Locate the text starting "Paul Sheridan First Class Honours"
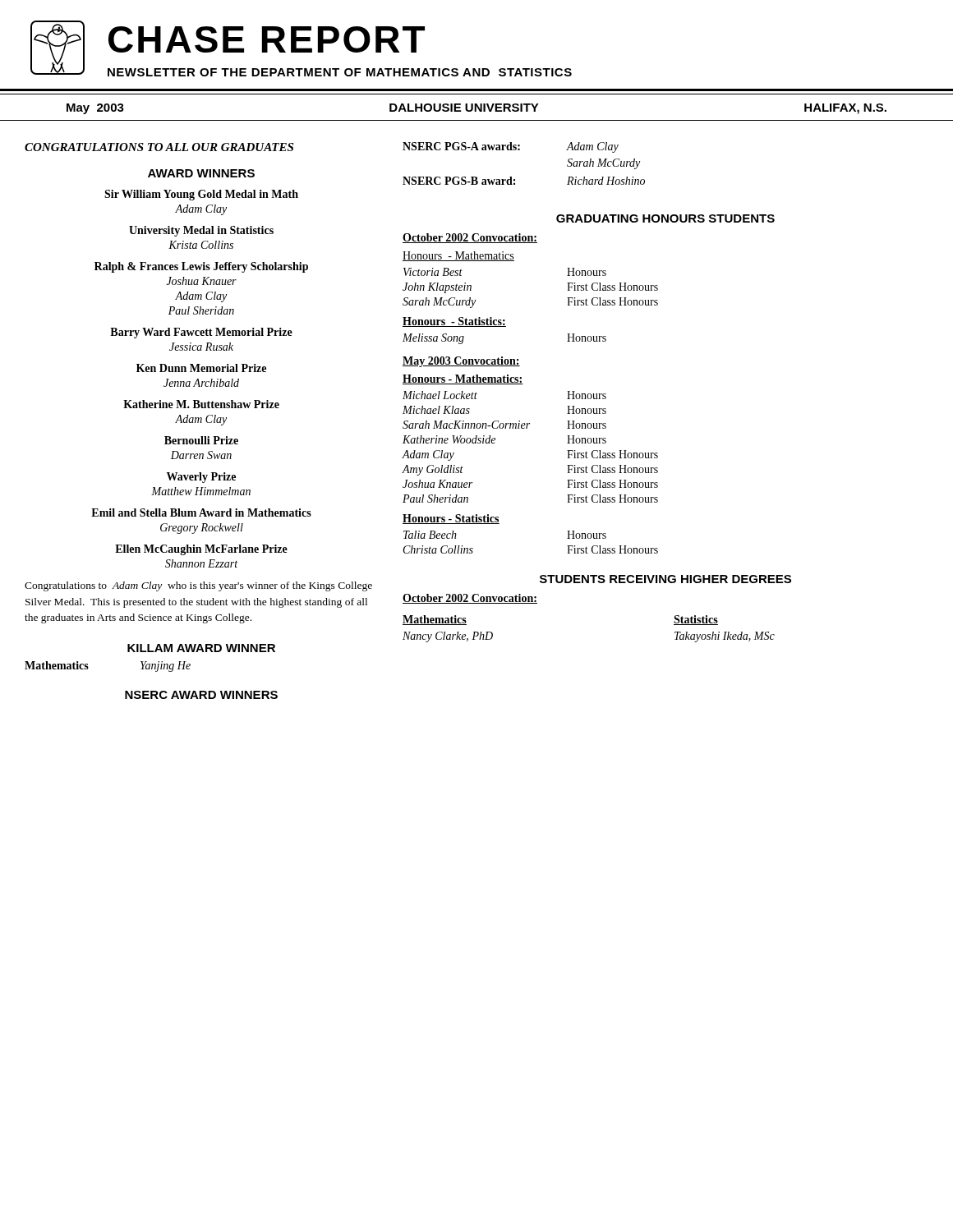The height and width of the screenshot is (1232, 953). [435, 498]
